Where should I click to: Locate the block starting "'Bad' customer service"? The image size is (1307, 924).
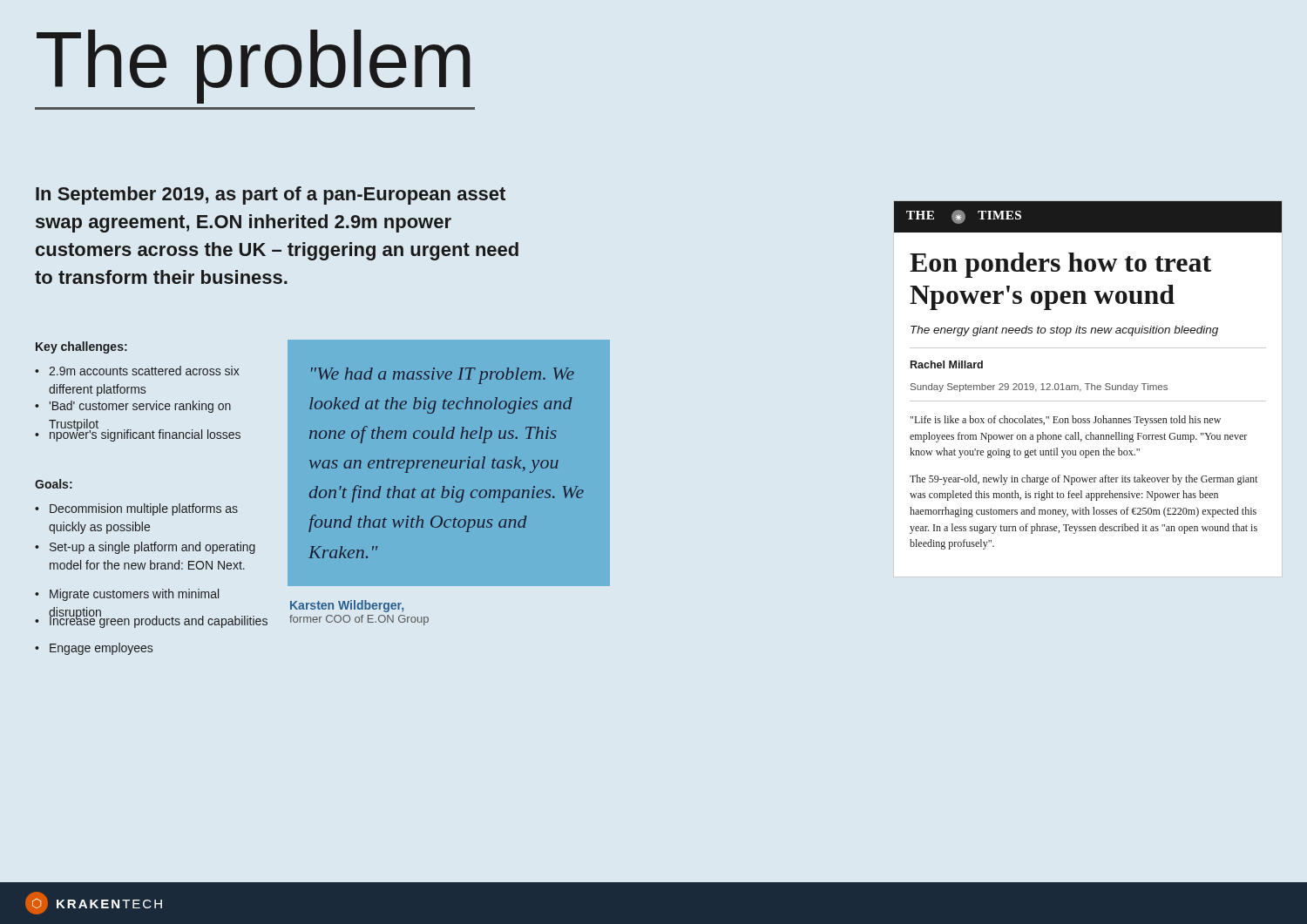[x=148, y=415]
